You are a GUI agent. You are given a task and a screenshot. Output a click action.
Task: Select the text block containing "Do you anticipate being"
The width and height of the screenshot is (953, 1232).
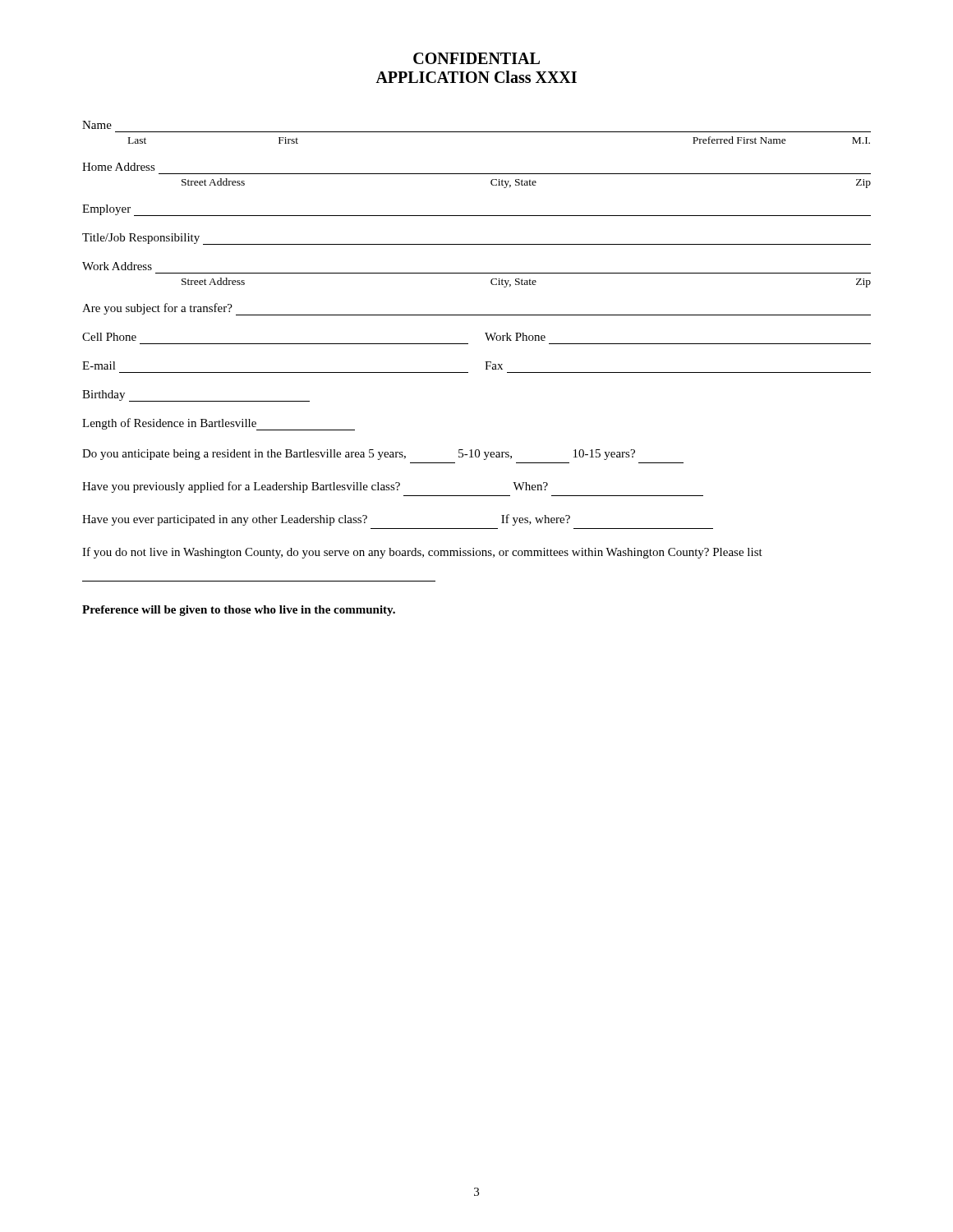[383, 455]
